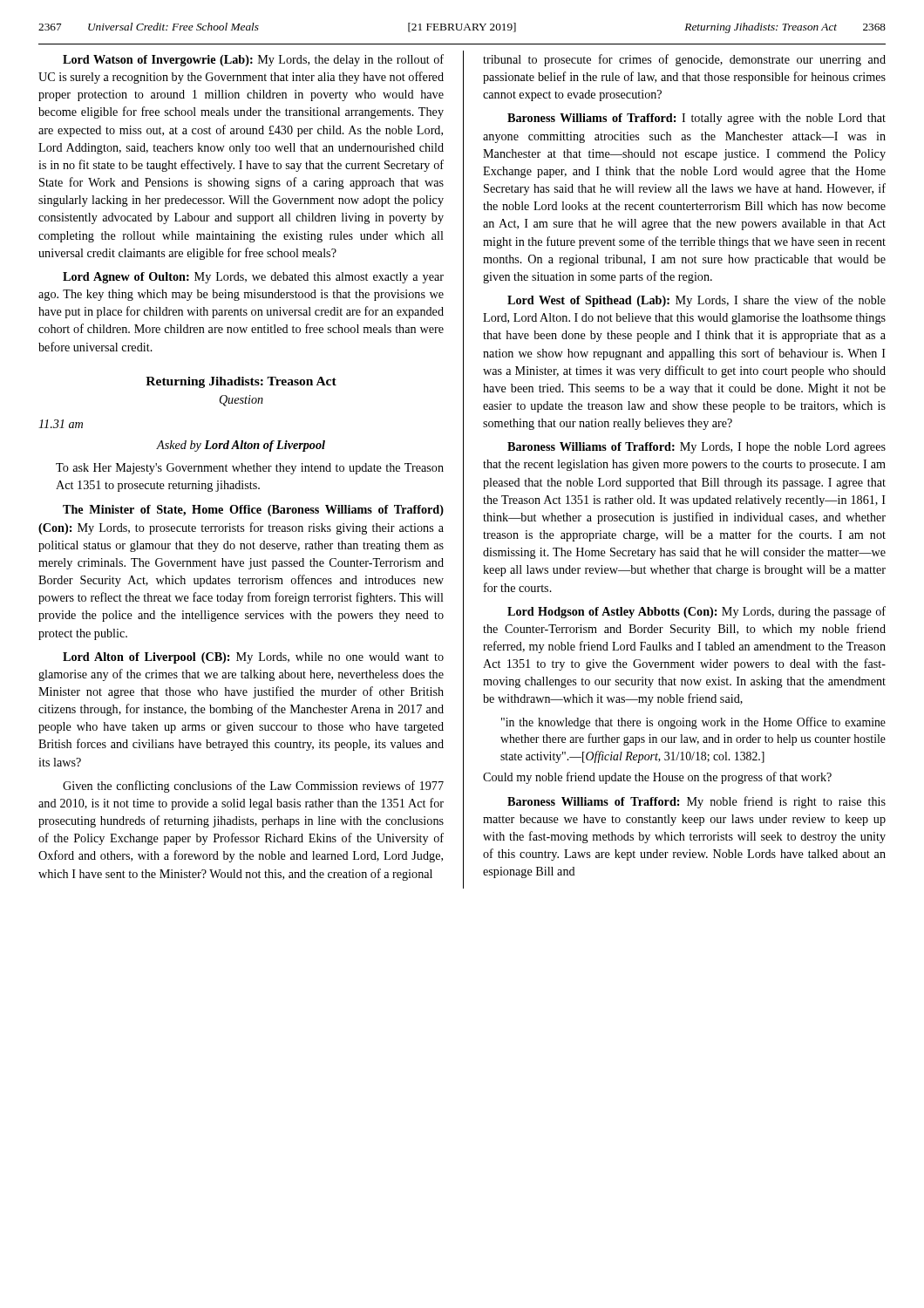Select the text containing "31 am"
924x1308 pixels.
[61, 424]
